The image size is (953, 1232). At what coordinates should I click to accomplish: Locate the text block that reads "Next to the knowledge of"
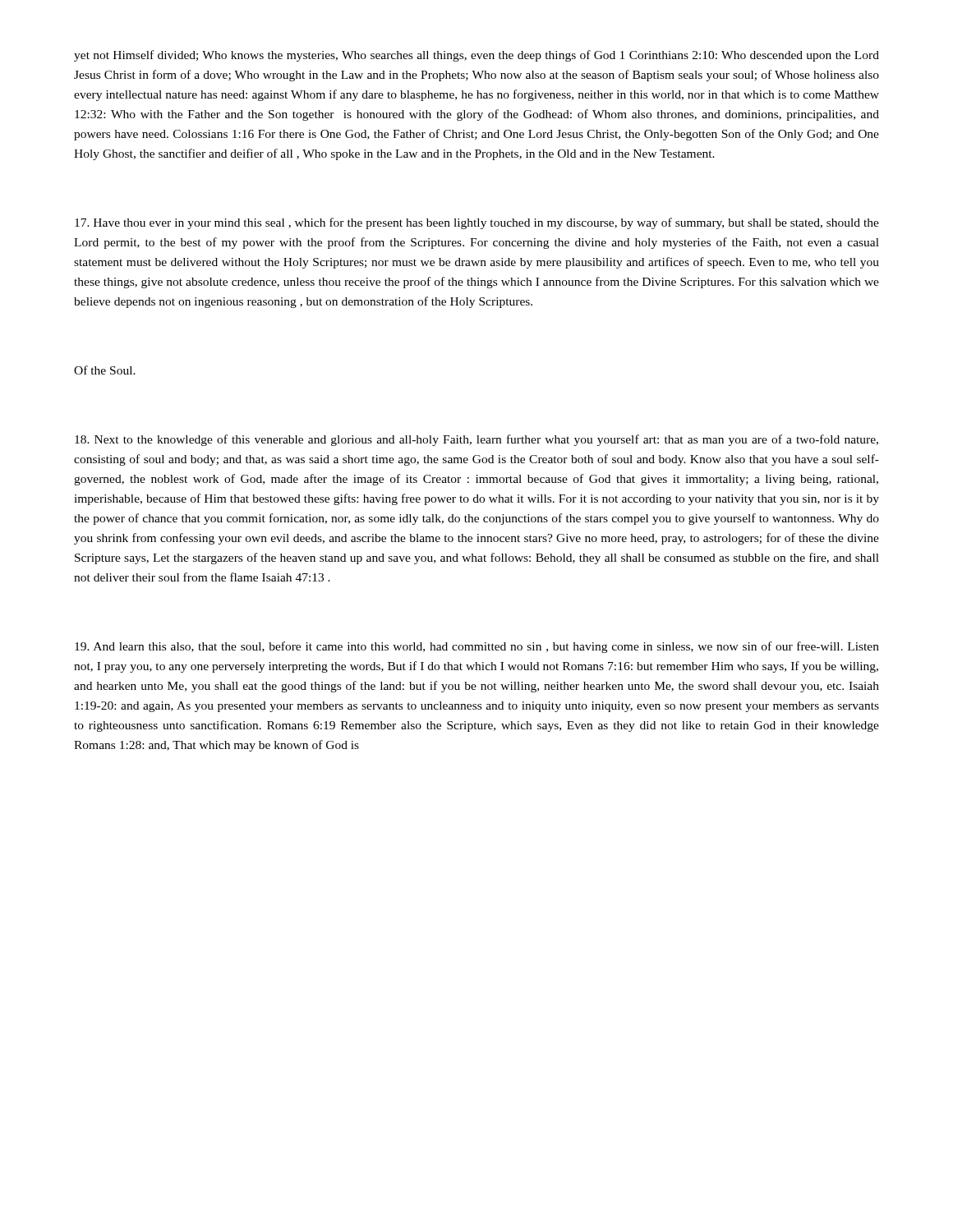(x=476, y=508)
